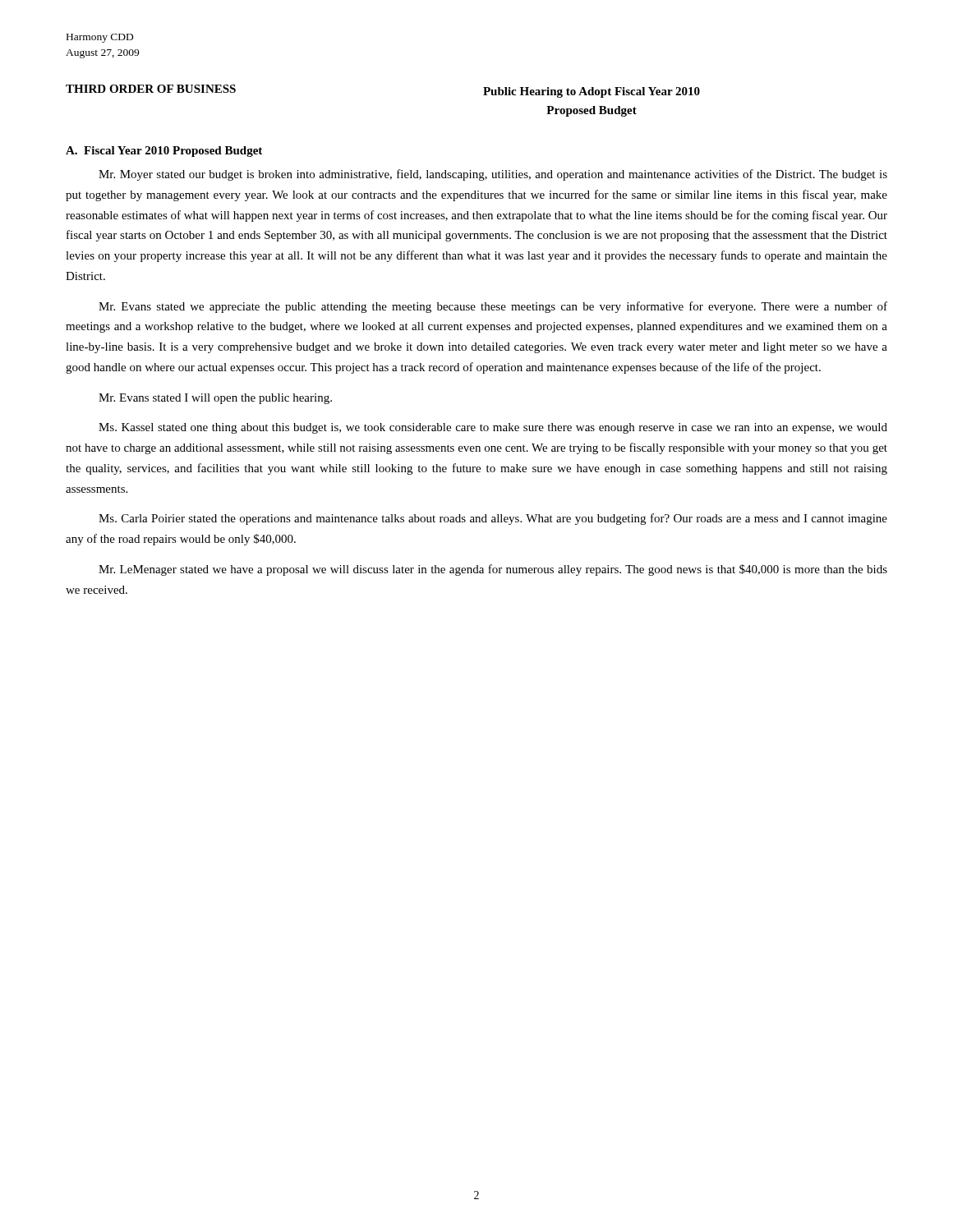
Task: Find the text block with the text "Mr. Evans stated we appreciate the public"
Action: click(x=476, y=336)
